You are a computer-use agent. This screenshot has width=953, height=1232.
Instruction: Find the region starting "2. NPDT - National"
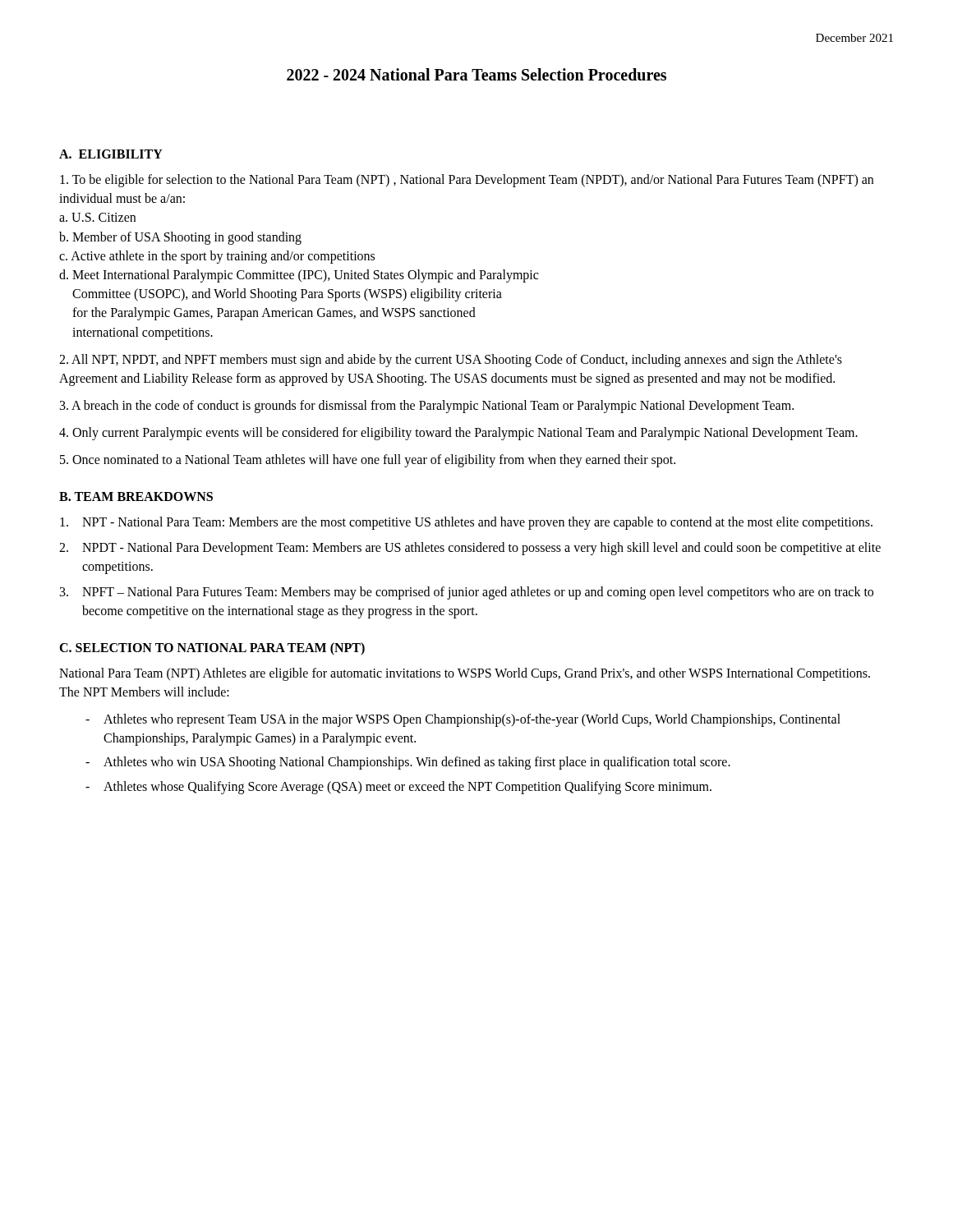(476, 557)
